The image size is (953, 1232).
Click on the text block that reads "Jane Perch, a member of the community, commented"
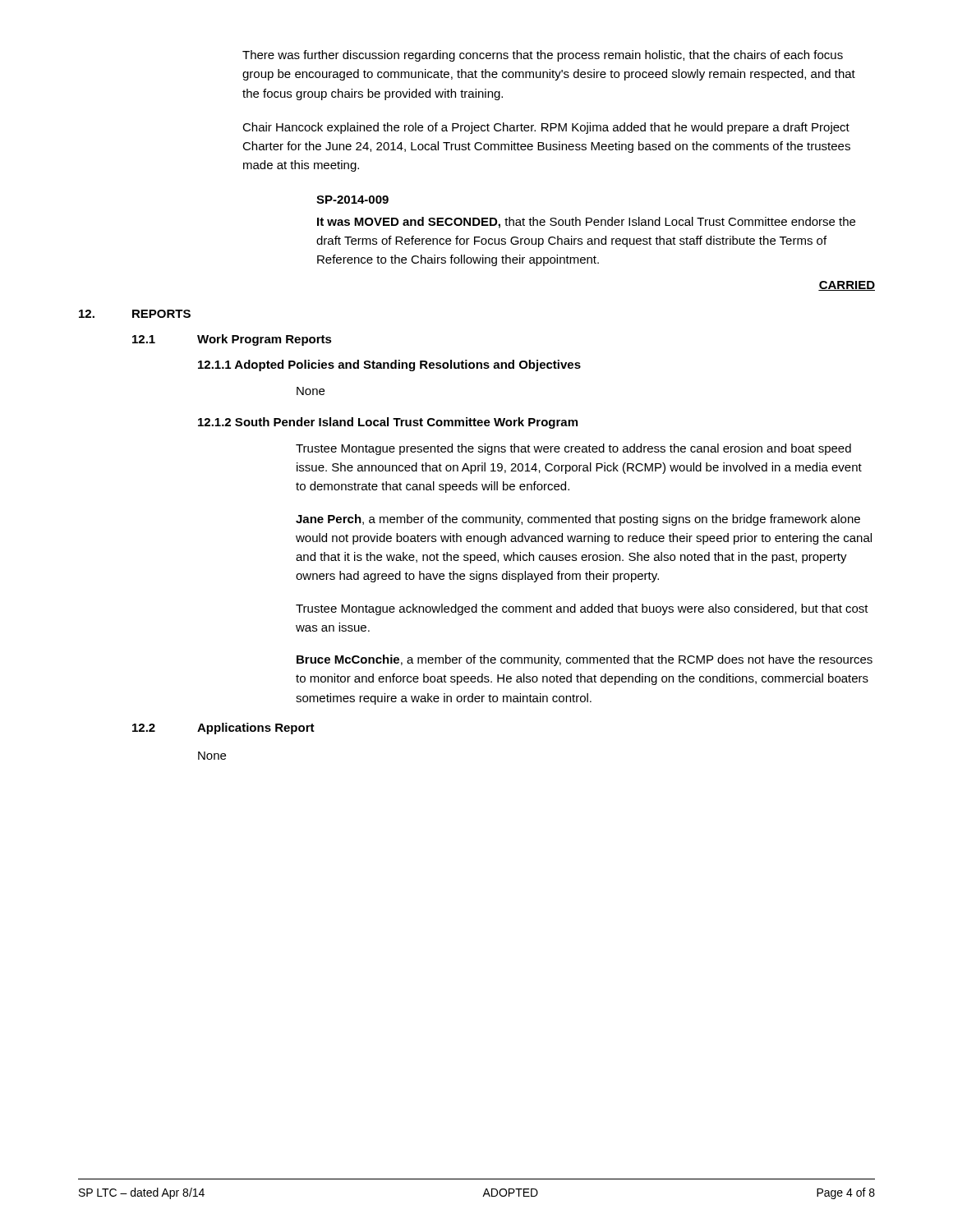[x=584, y=547]
